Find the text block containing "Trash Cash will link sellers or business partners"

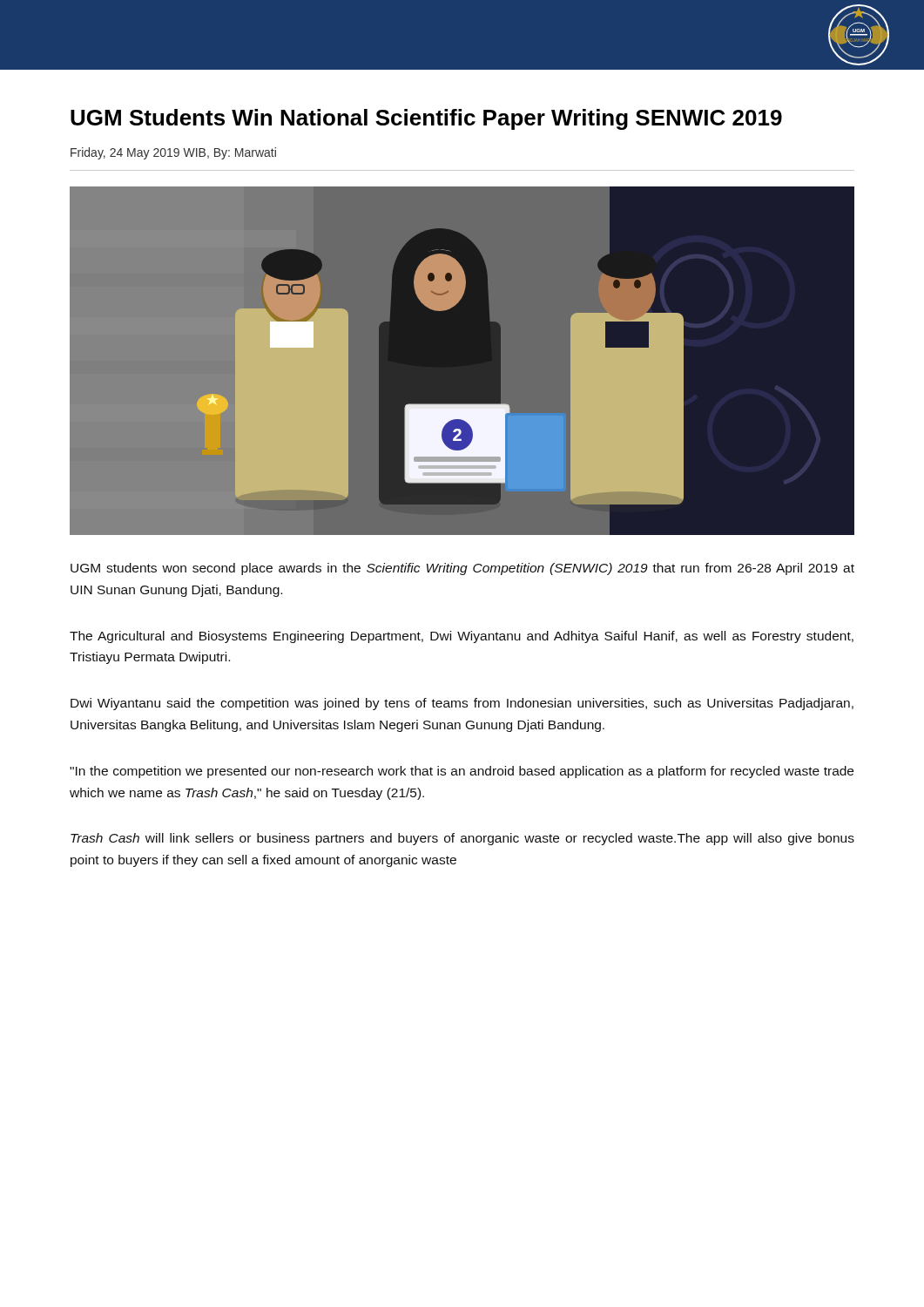462,849
